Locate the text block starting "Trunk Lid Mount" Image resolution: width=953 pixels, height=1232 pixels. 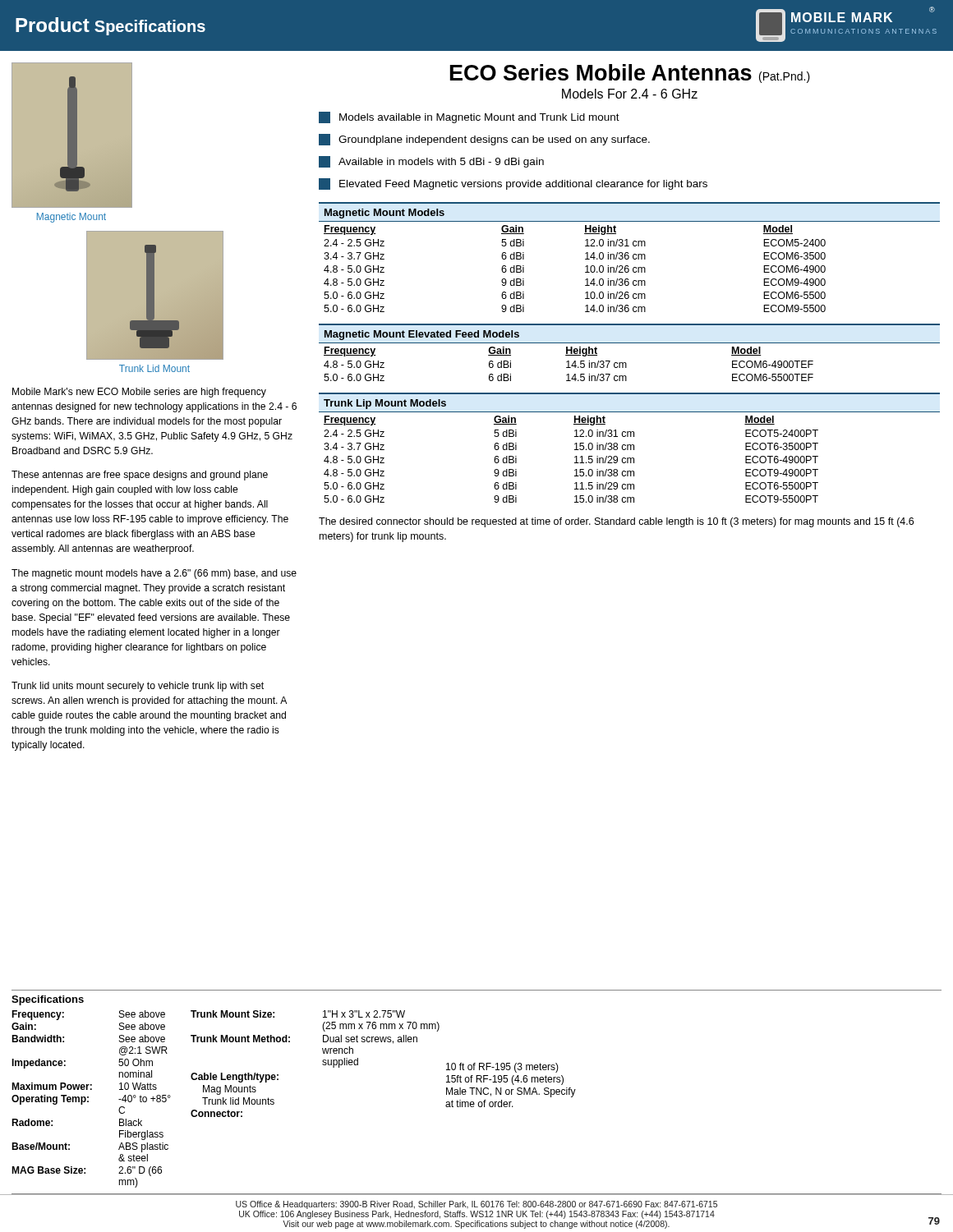[154, 369]
